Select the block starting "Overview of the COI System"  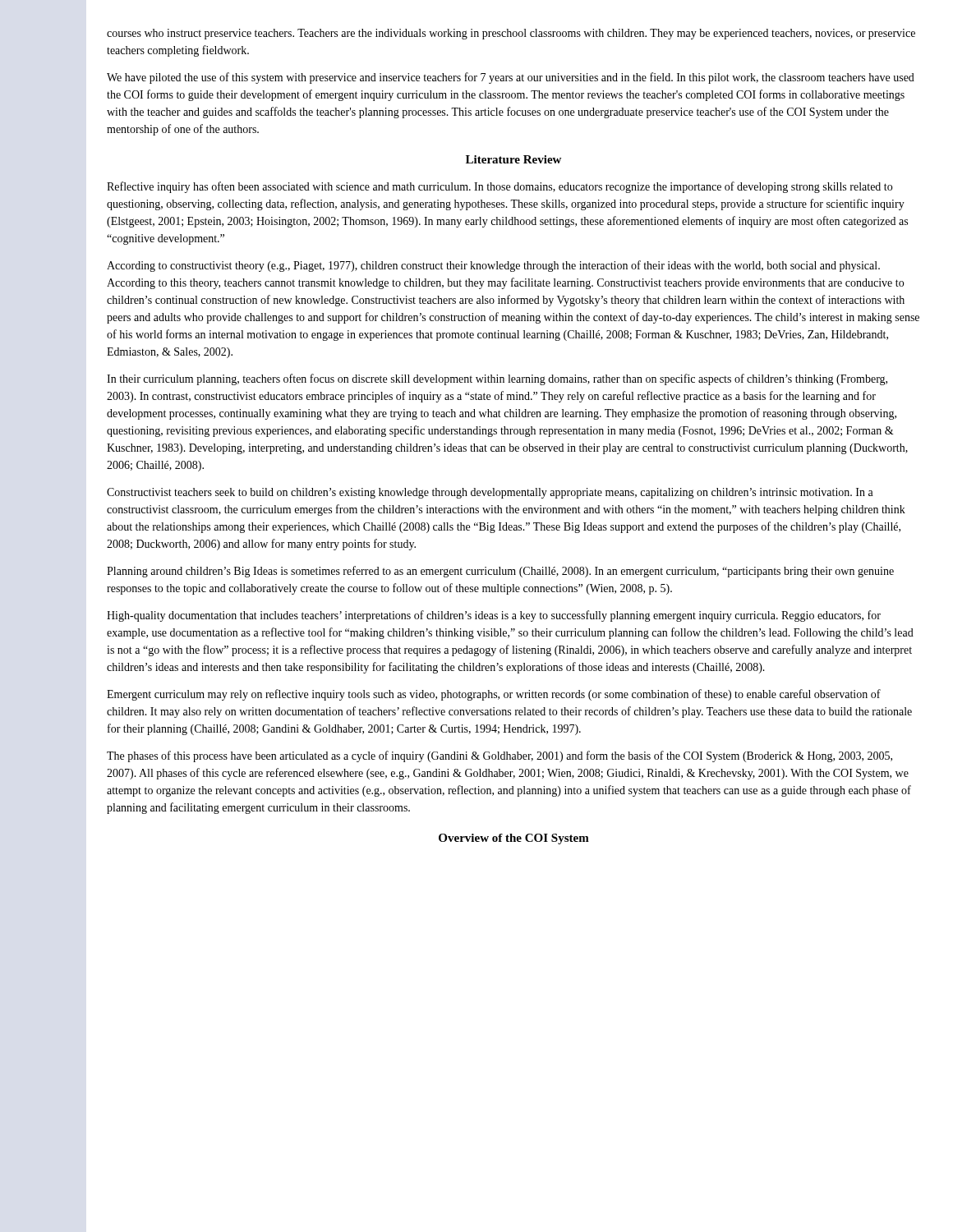[513, 838]
